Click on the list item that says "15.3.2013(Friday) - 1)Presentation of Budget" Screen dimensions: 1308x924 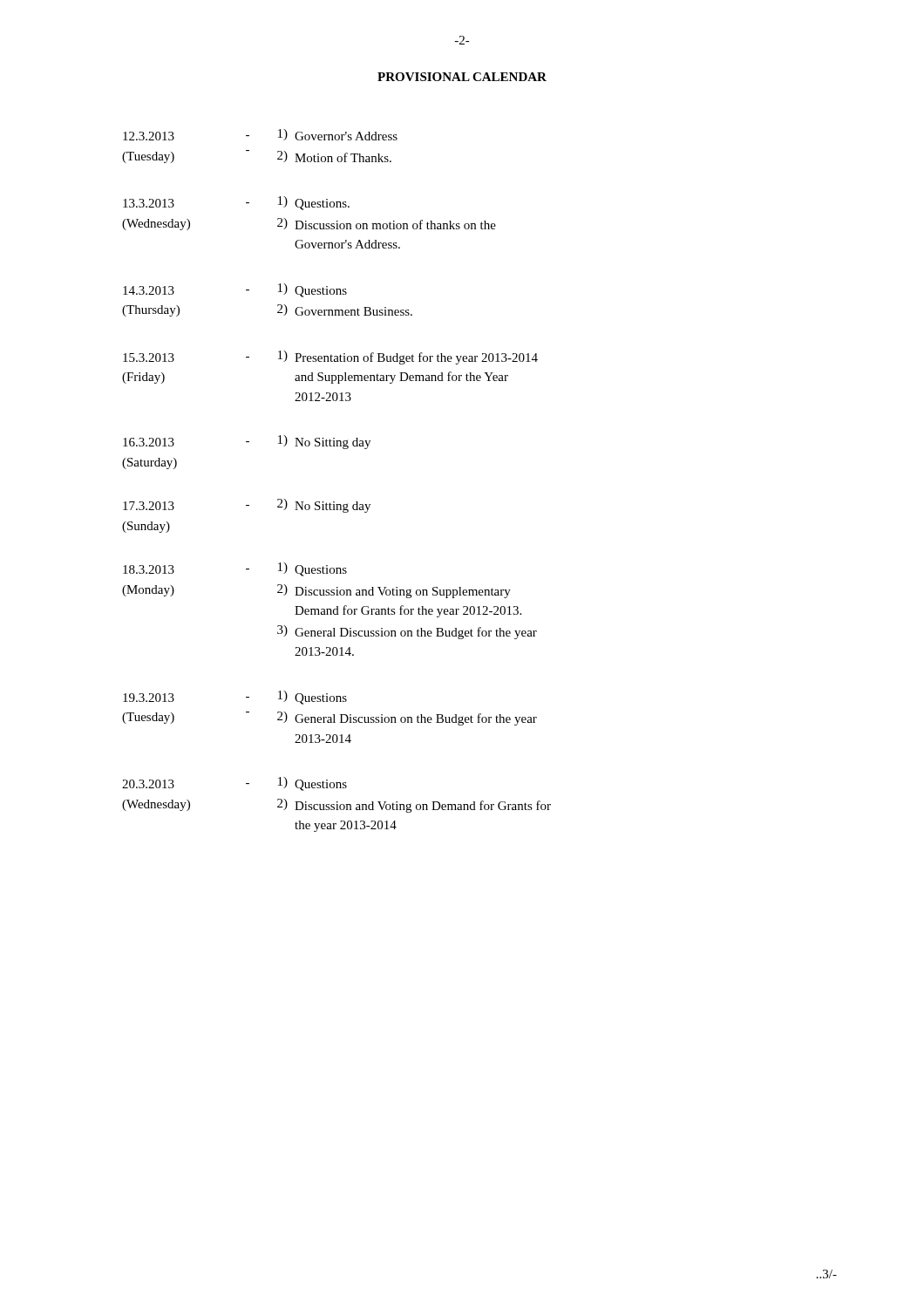click(x=479, y=378)
